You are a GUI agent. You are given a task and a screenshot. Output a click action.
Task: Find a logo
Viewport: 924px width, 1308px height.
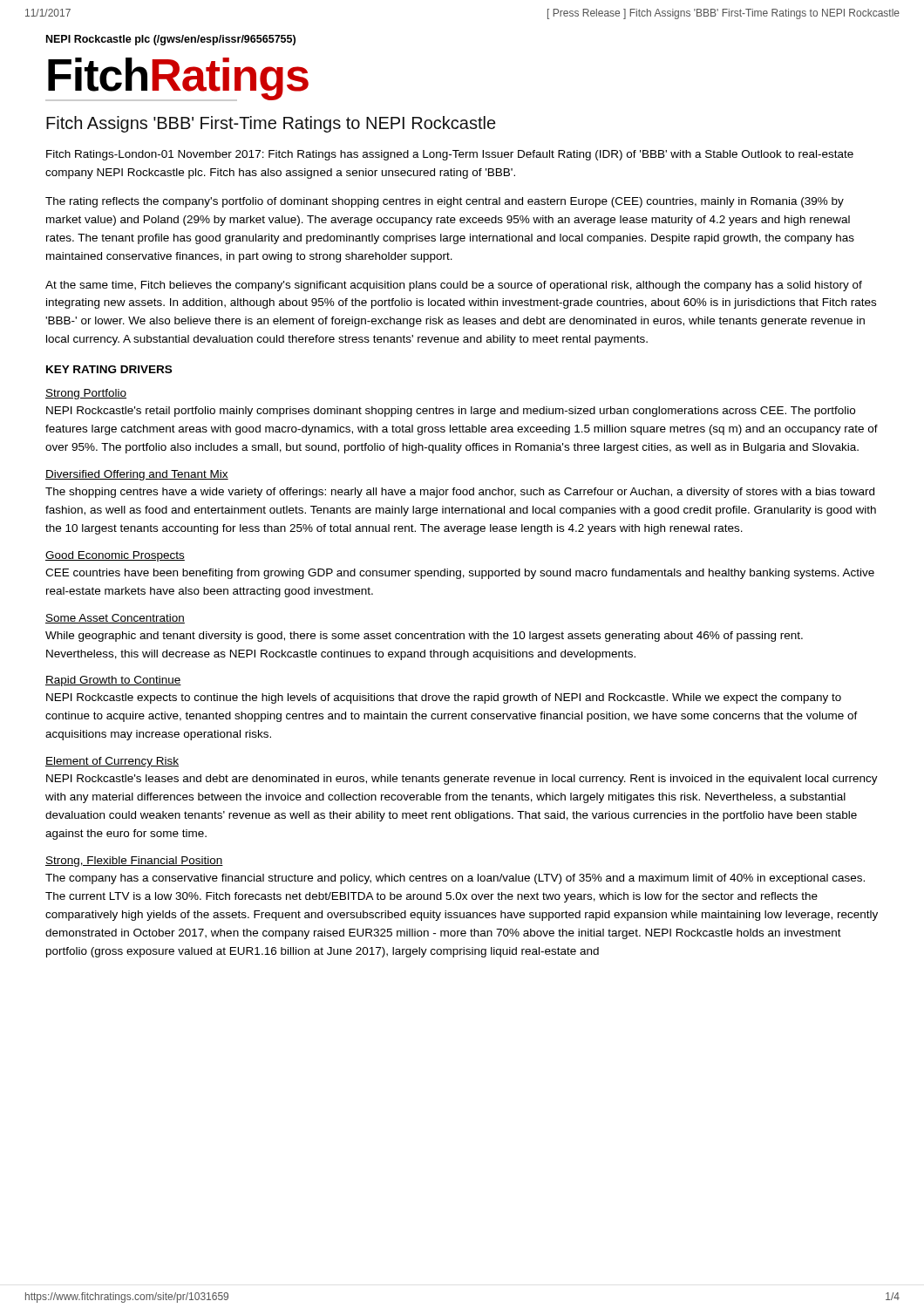pyautogui.click(x=462, y=77)
